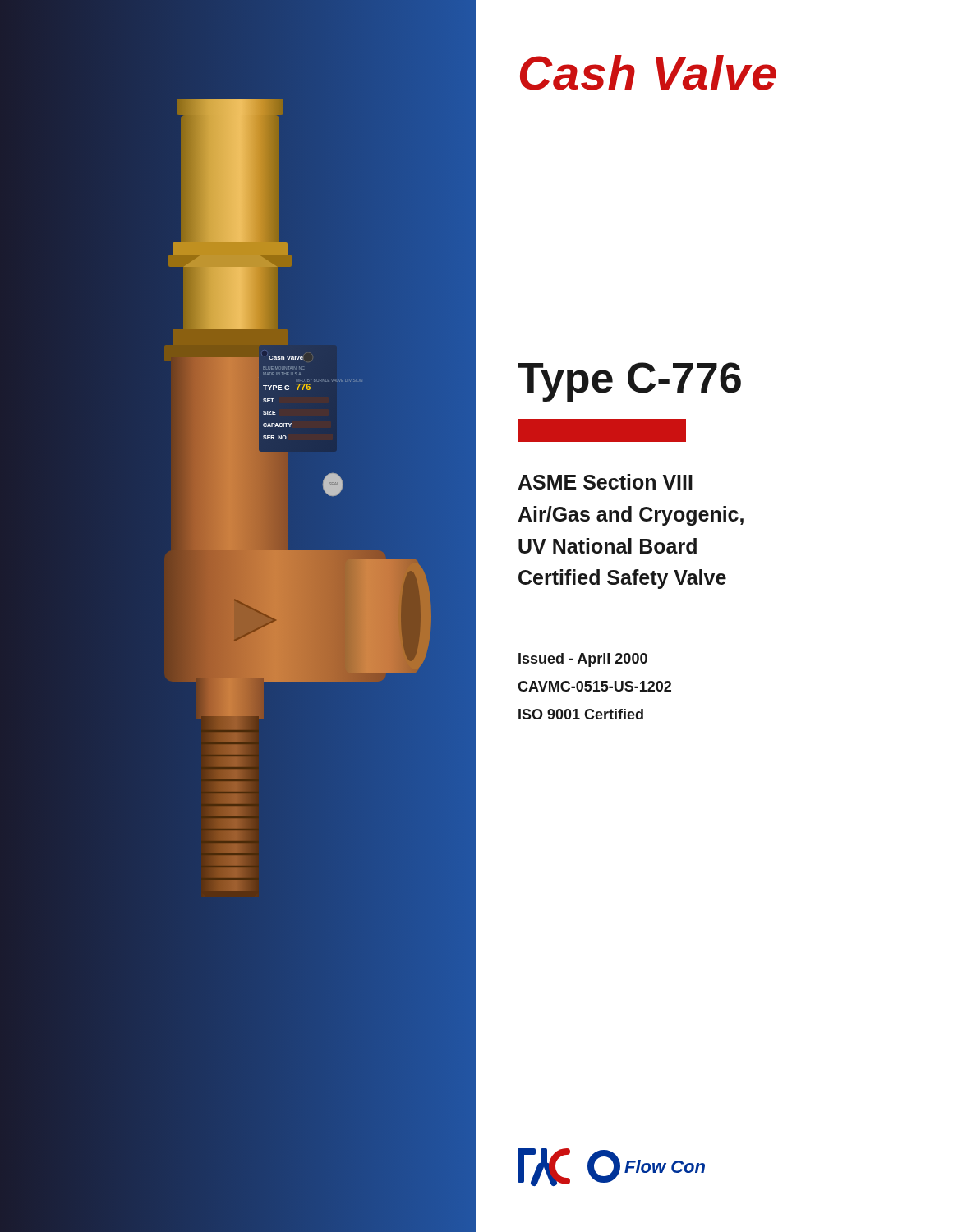Viewport: 953px width, 1232px height.
Task: Point to the block beginning "ASME Section VIIIAir/Gas and"
Action: [x=631, y=530]
